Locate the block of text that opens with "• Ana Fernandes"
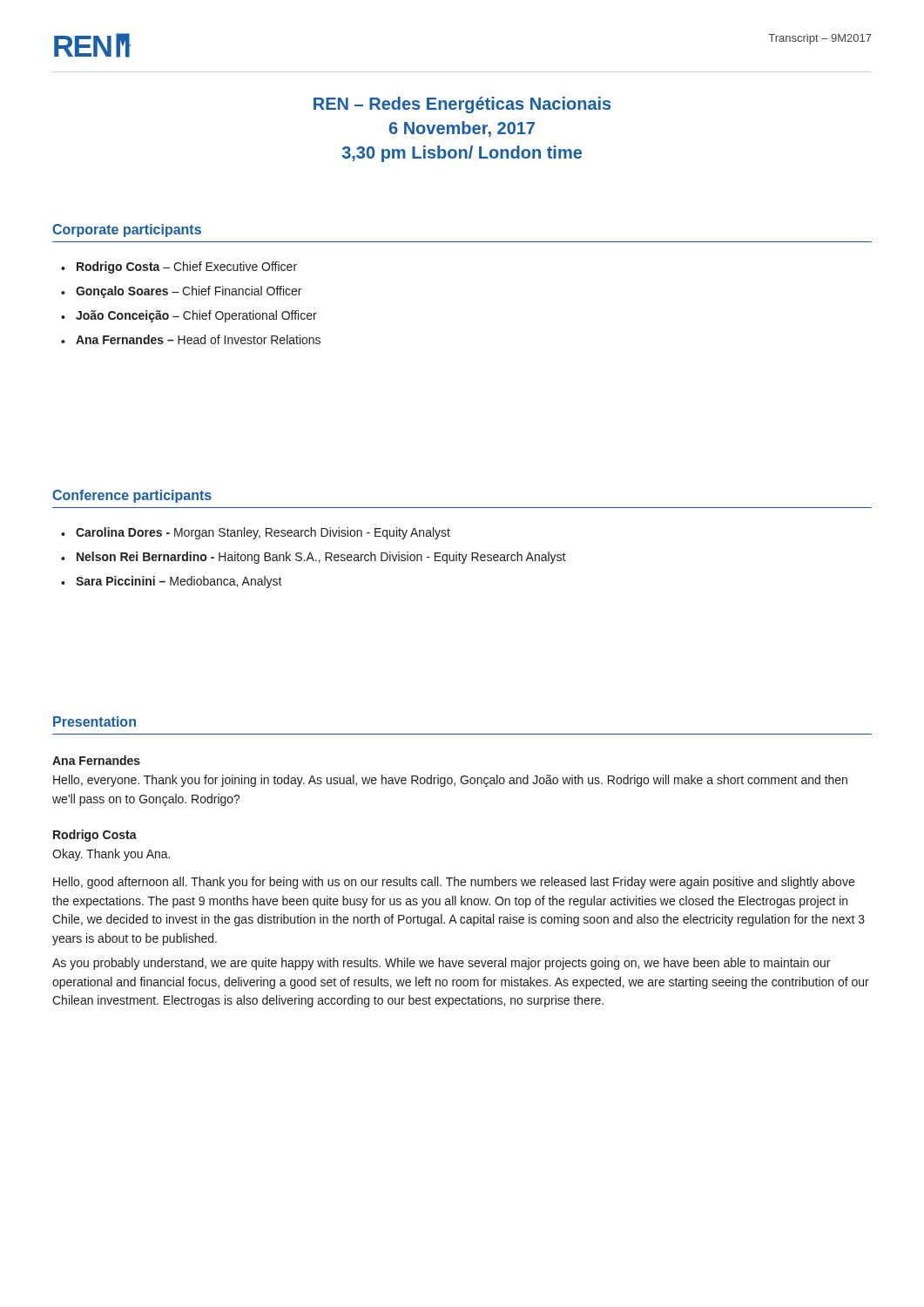 point(191,341)
